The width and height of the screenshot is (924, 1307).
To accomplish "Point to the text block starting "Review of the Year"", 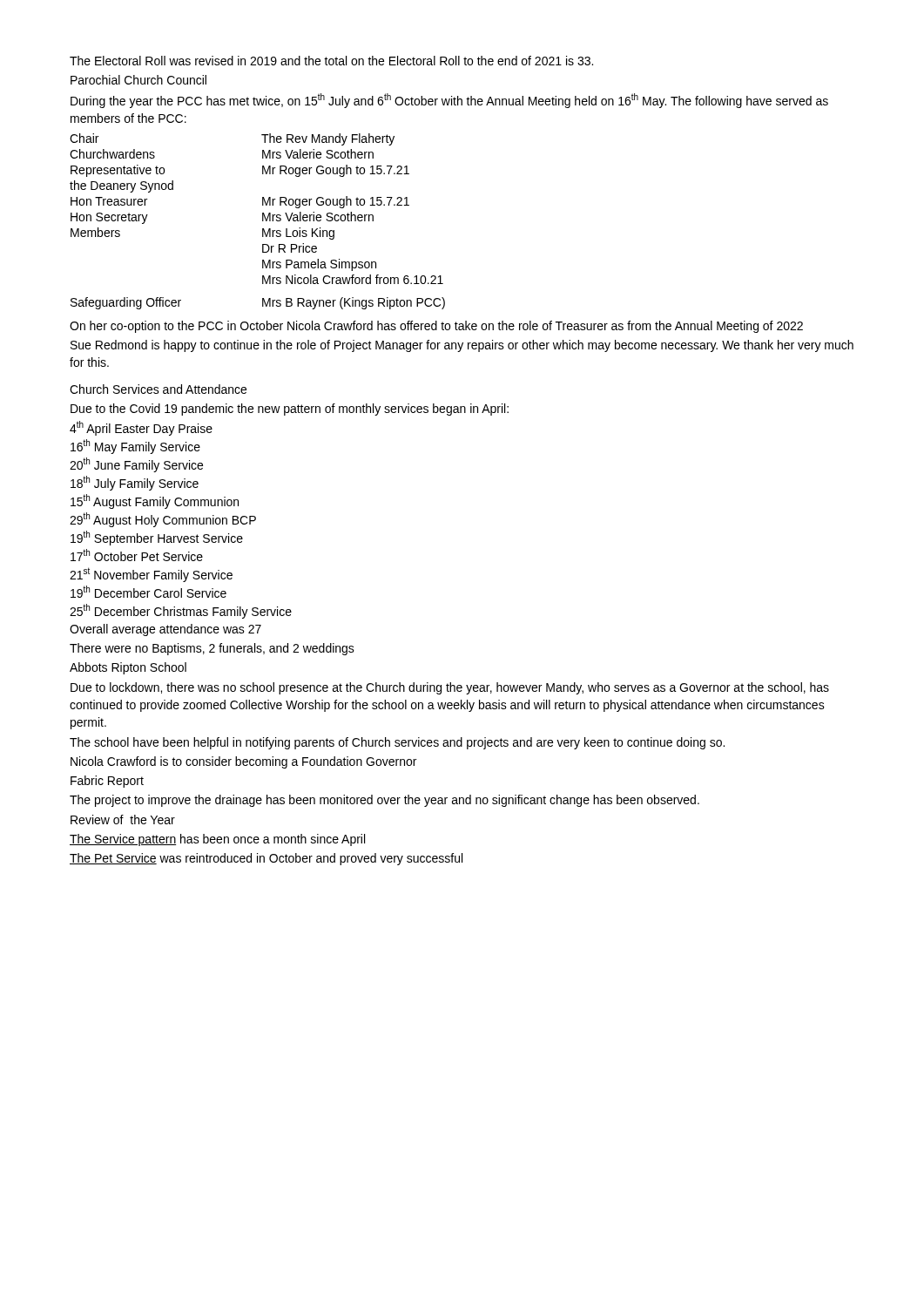I will [122, 820].
